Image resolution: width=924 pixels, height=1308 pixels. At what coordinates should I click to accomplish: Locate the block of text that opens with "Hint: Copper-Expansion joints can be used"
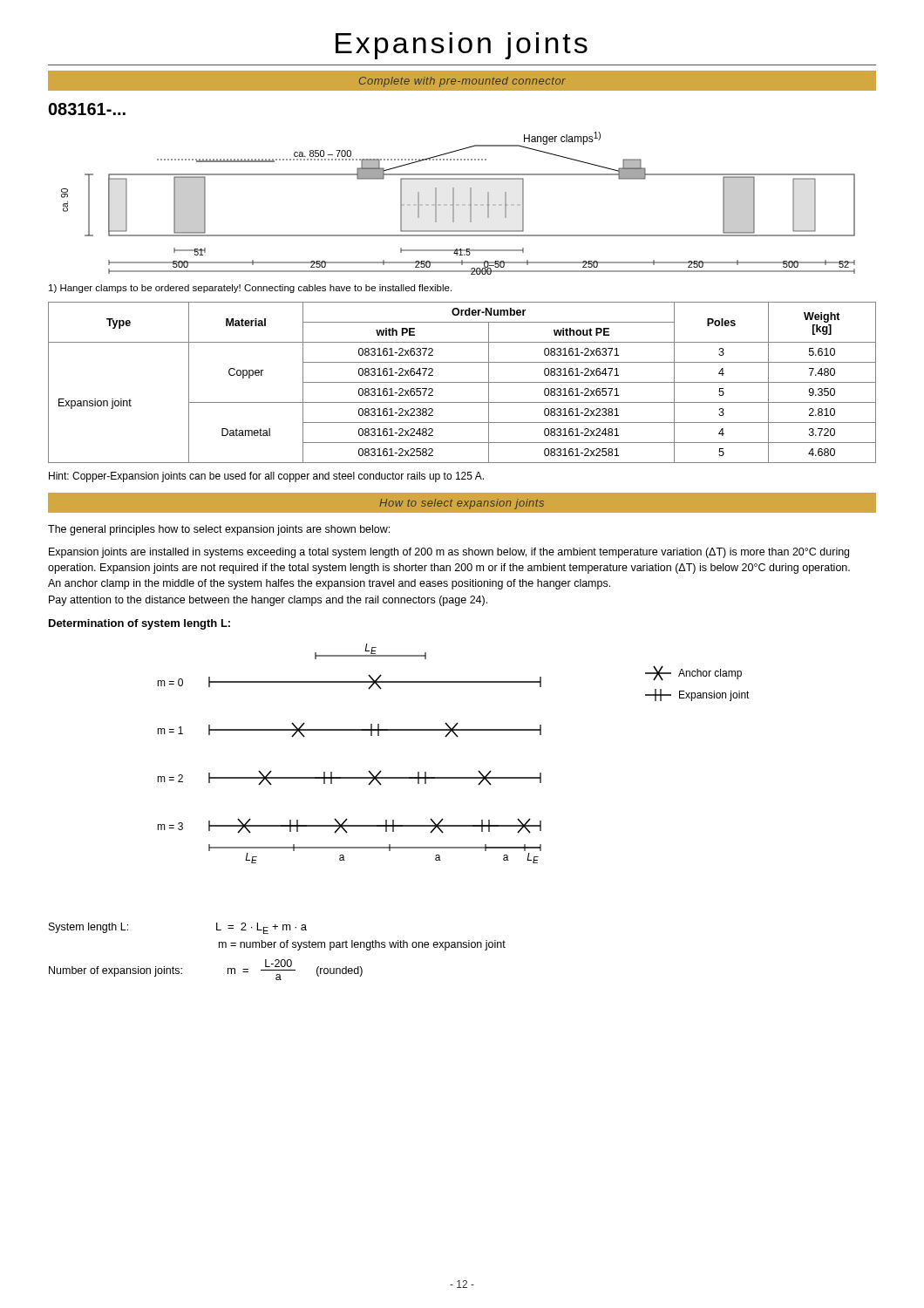tap(266, 476)
